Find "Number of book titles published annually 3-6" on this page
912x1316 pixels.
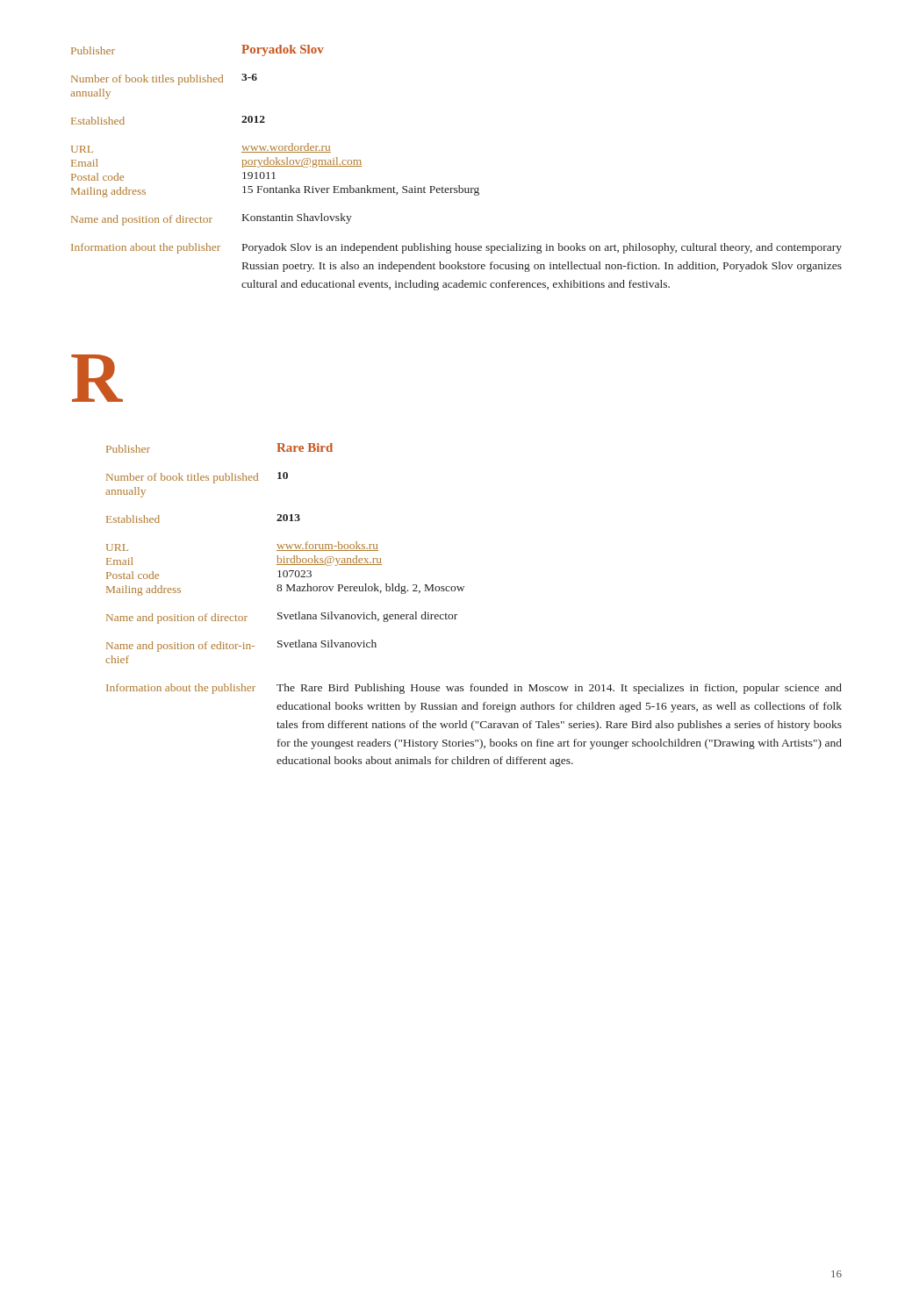[x=164, y=79]
